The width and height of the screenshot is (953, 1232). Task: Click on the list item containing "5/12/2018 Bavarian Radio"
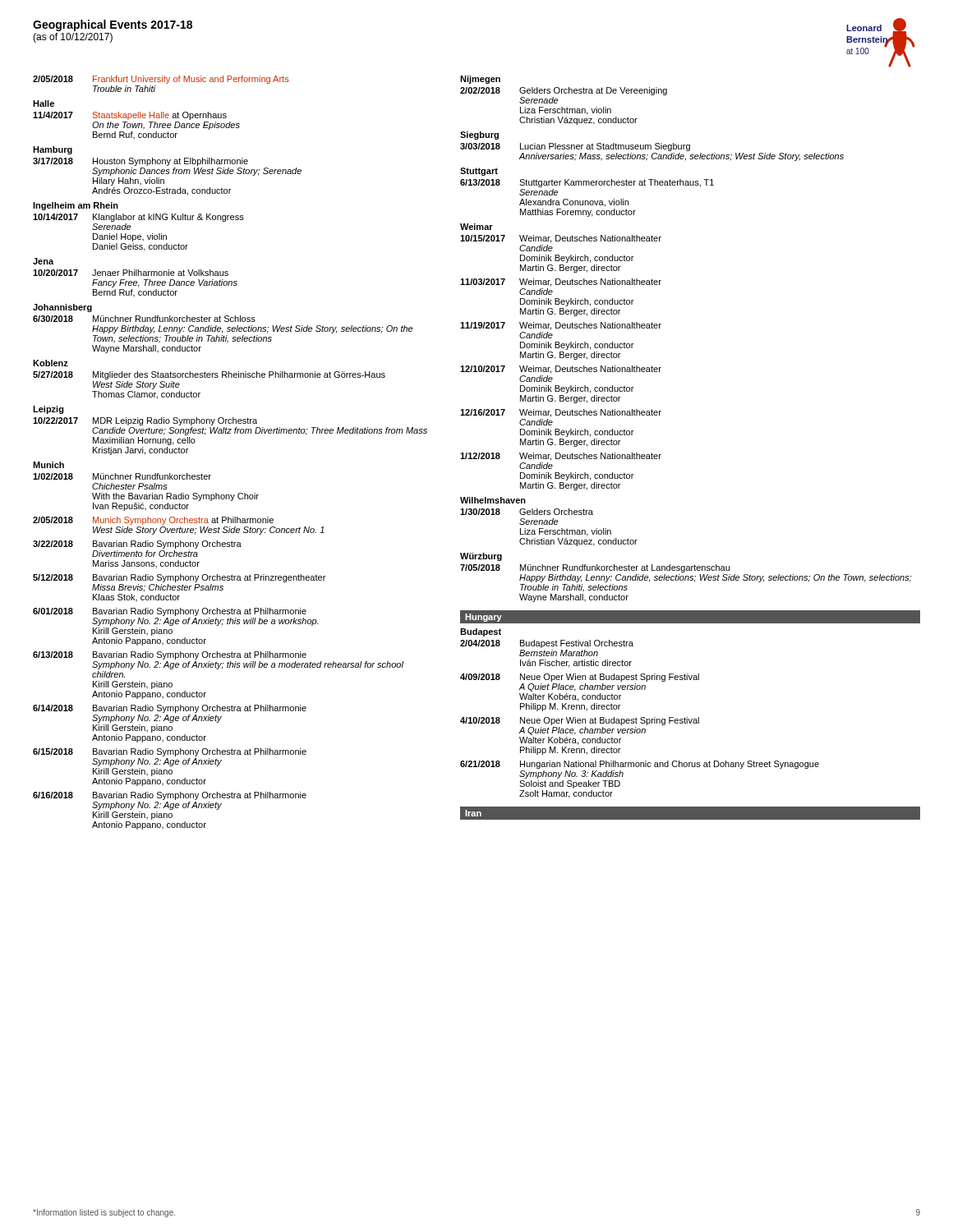click(x=179, y=587)
